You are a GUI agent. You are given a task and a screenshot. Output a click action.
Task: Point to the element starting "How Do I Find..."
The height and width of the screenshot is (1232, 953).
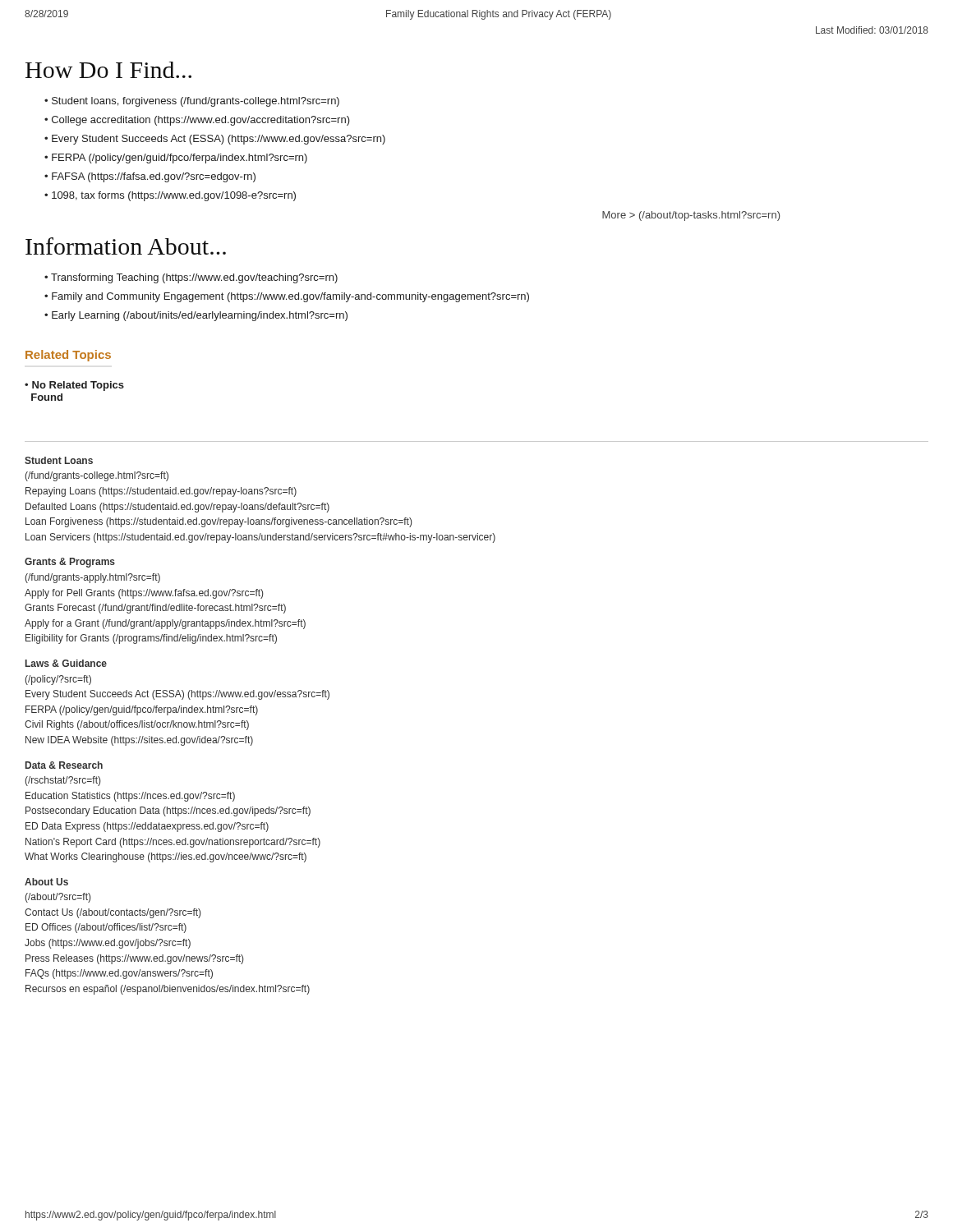(109, 69)
